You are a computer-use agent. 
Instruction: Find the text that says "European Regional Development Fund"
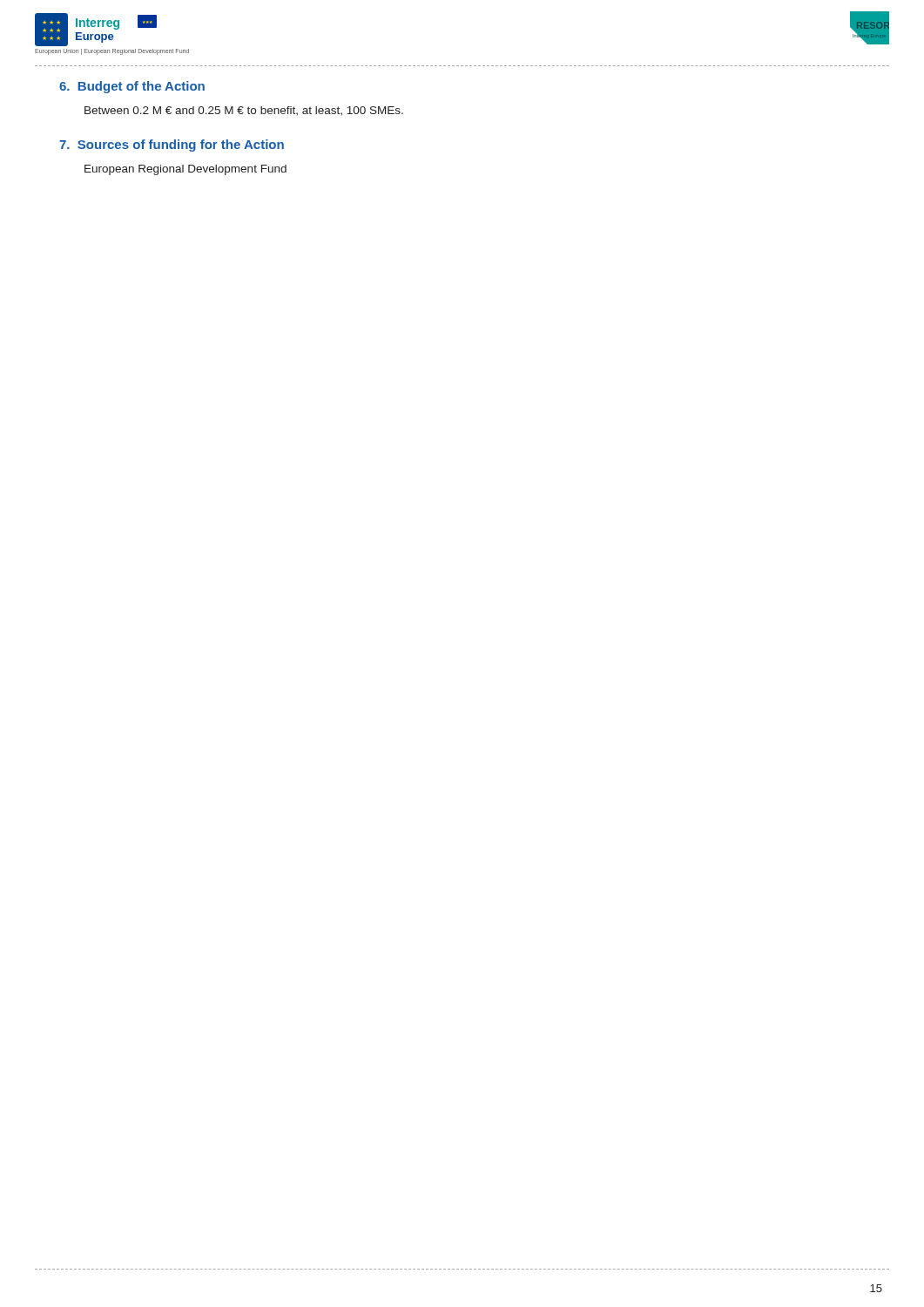tap(185, 169)
